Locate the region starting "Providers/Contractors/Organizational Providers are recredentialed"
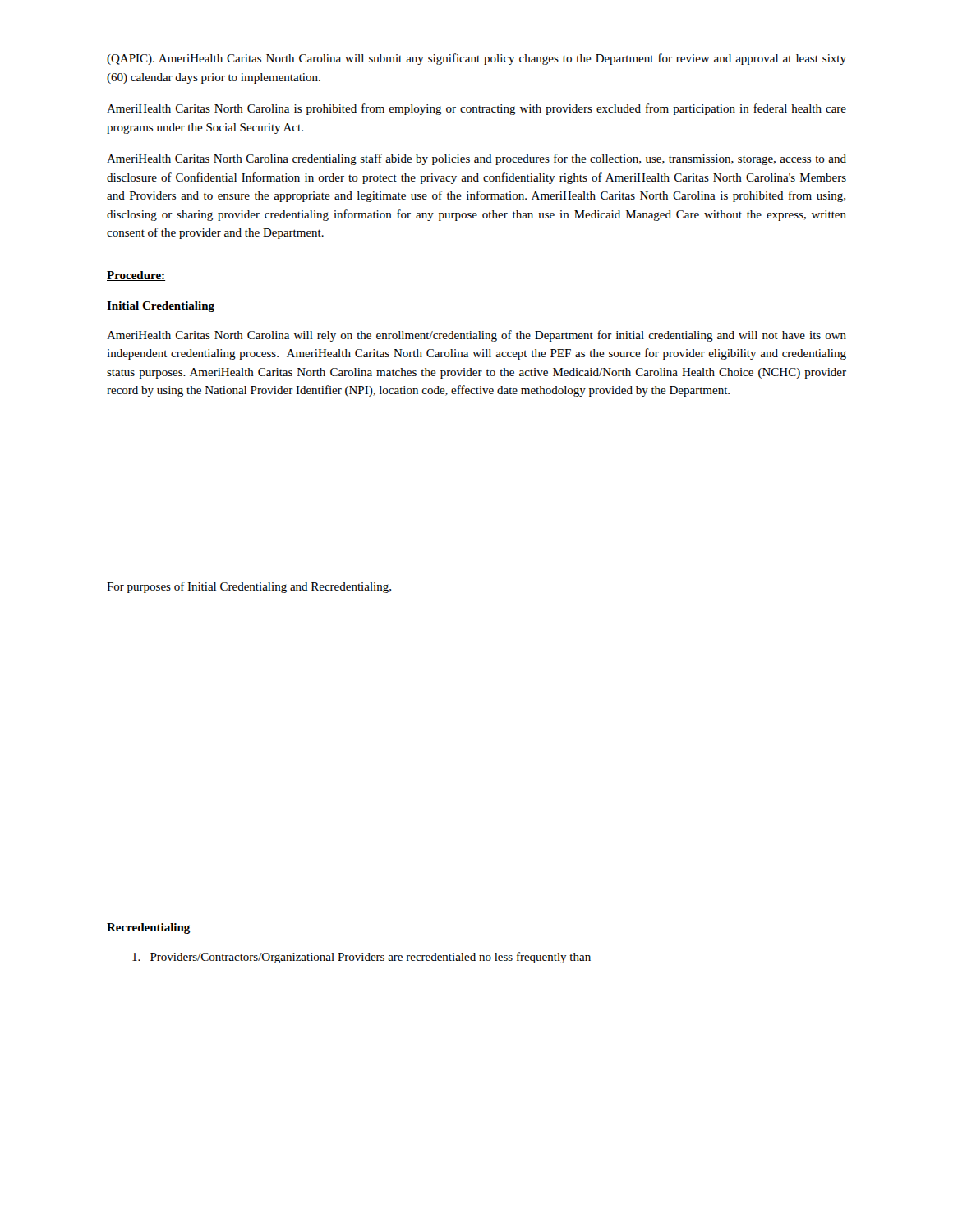The image size is (953, 1232). coord(361,957)
